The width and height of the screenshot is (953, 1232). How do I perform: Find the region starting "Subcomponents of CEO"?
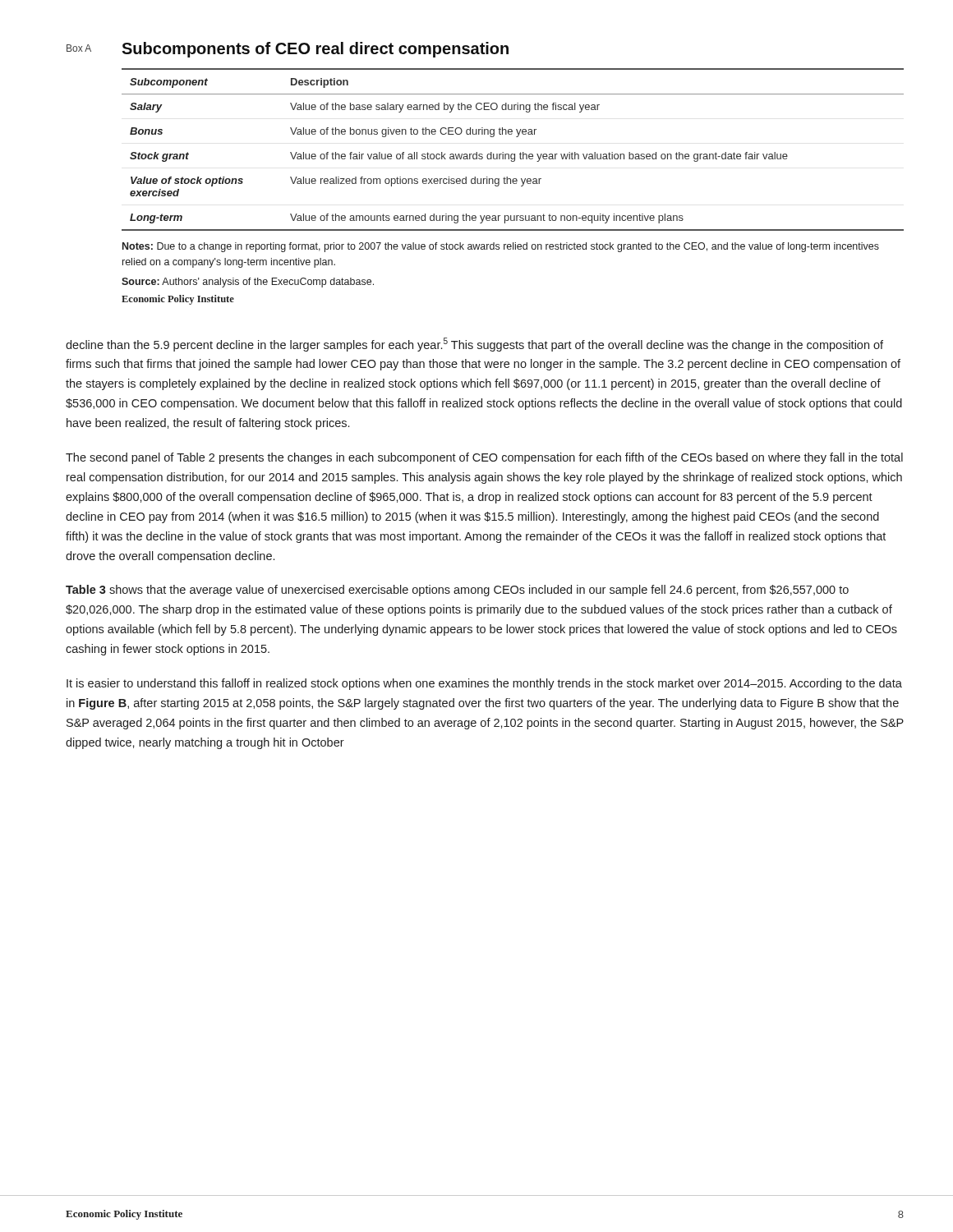[x=316, y=48]
